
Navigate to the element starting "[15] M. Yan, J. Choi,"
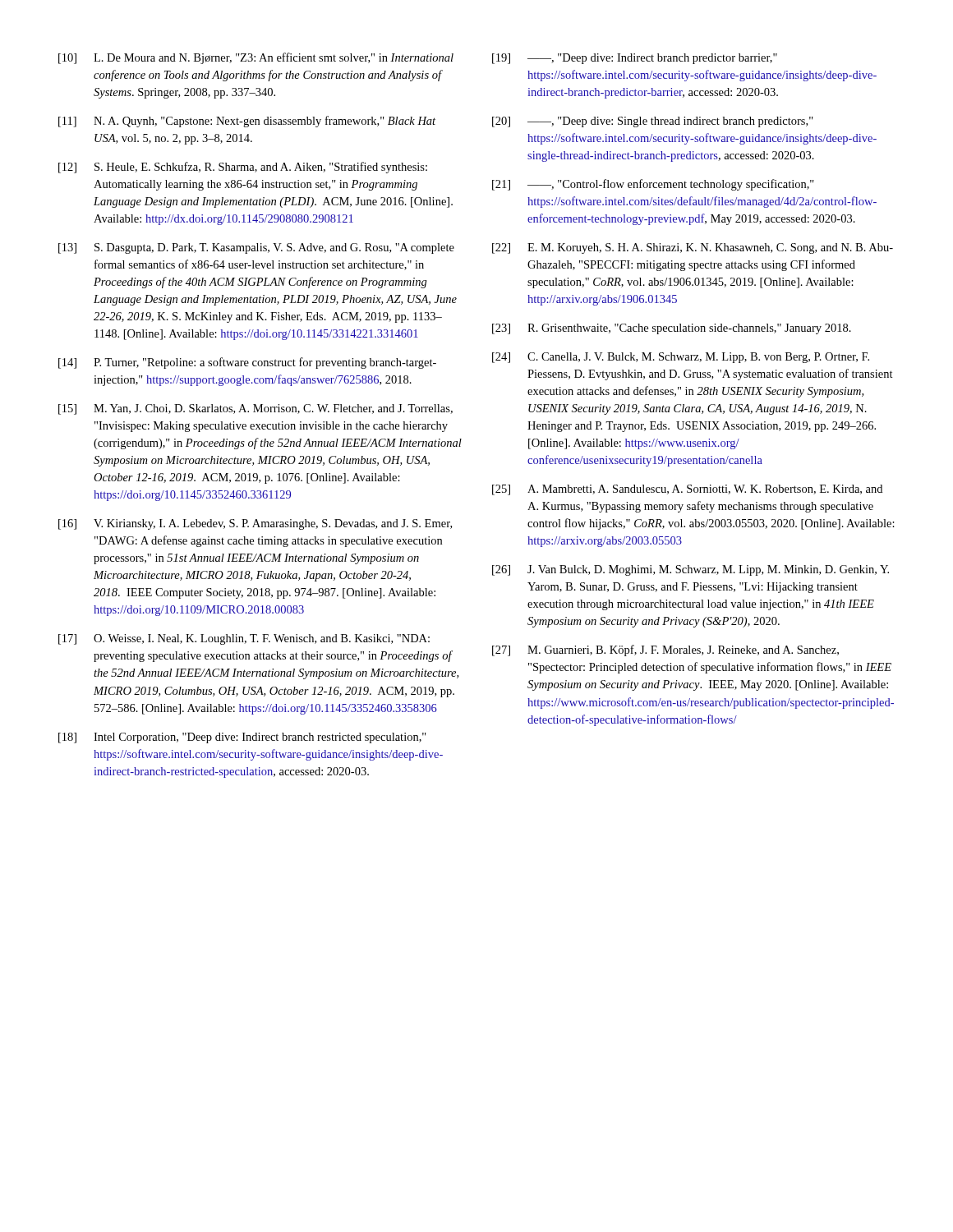tap(260, 452)
